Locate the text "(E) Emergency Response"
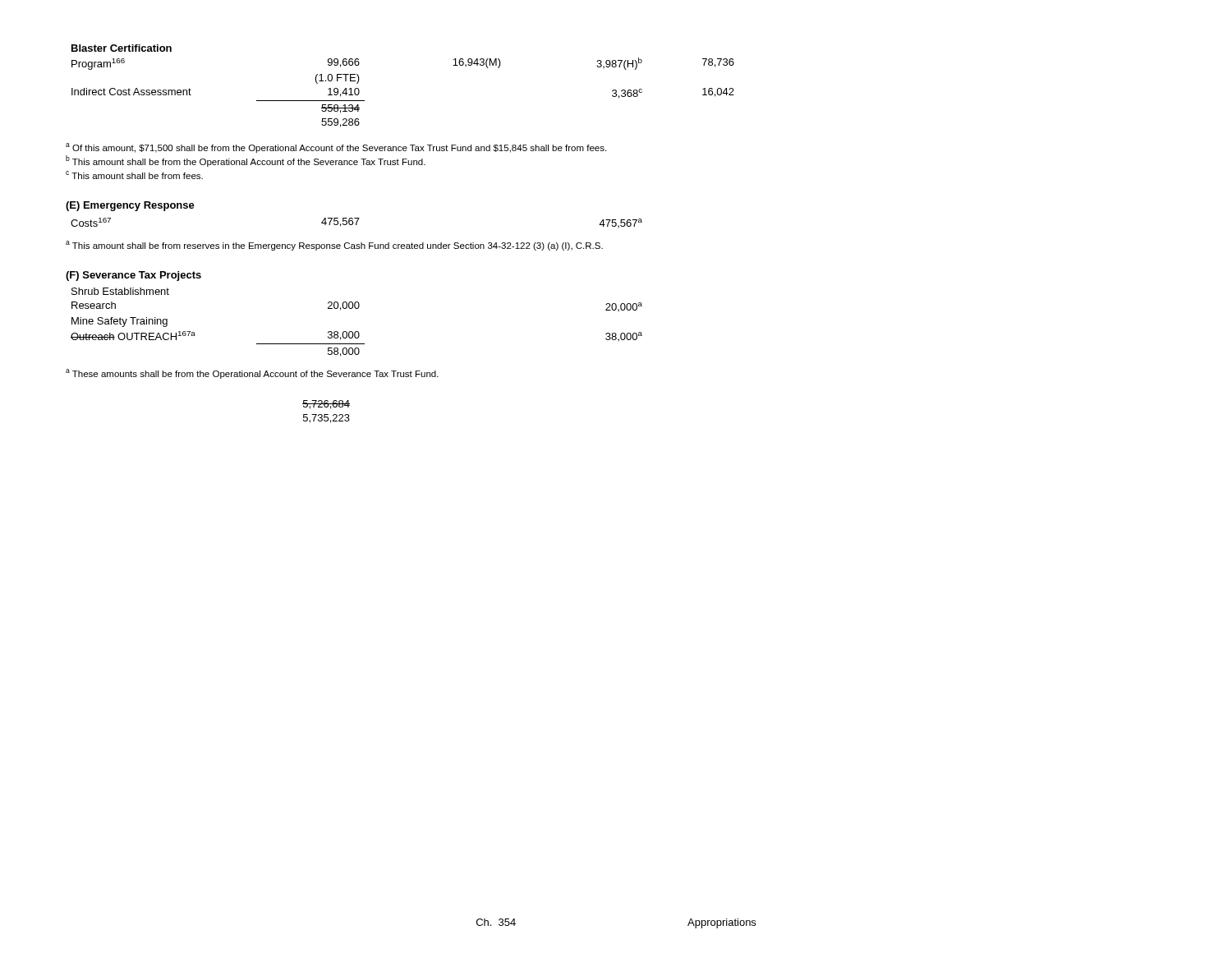The height and width of the screenshot is (953, 1232). [x=130, y=205]
